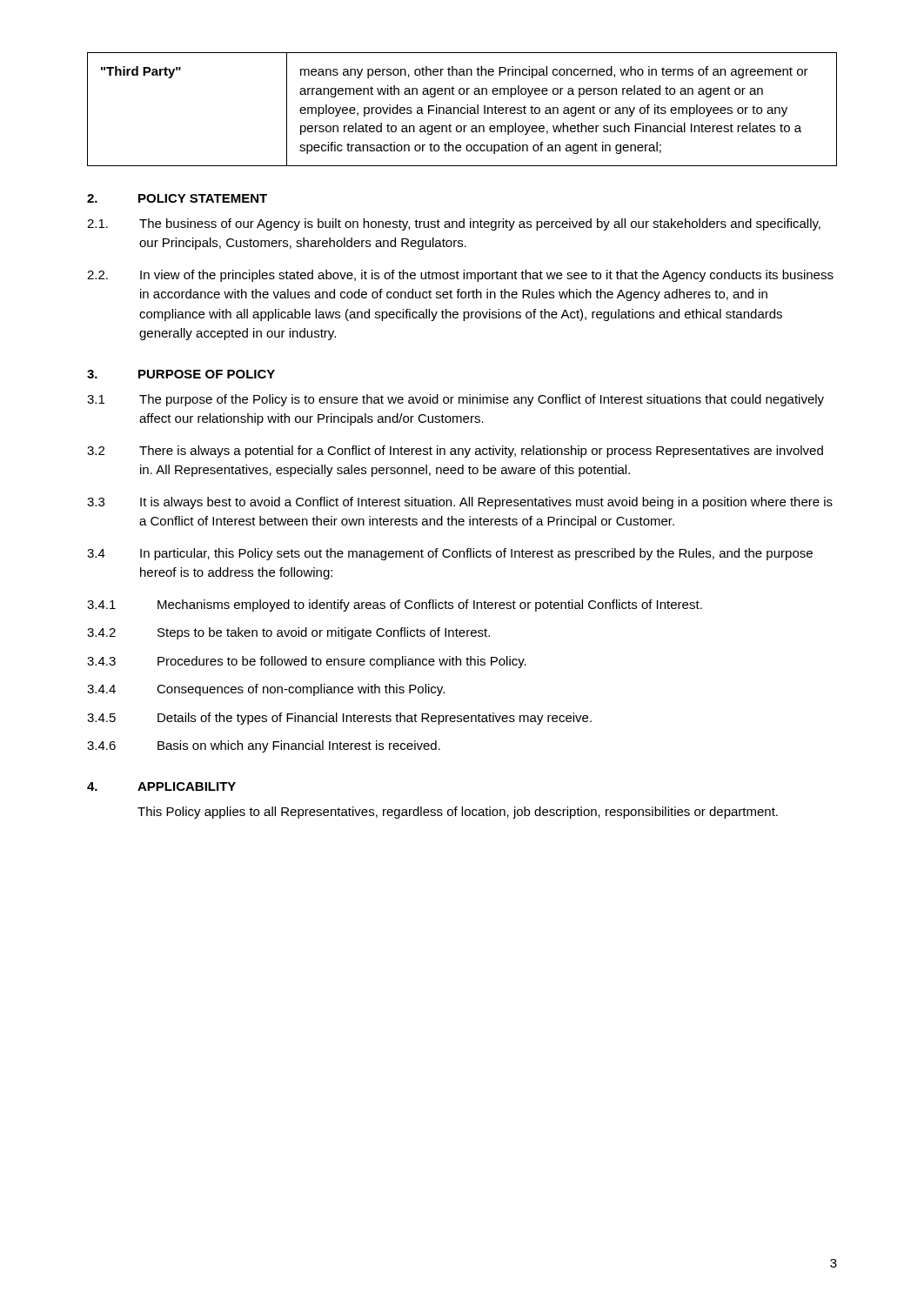Viewport: 924px width, 1305px height.
Task: Where is the passage that starts "3.3 It is always best"?
Action: coord(462,512)
